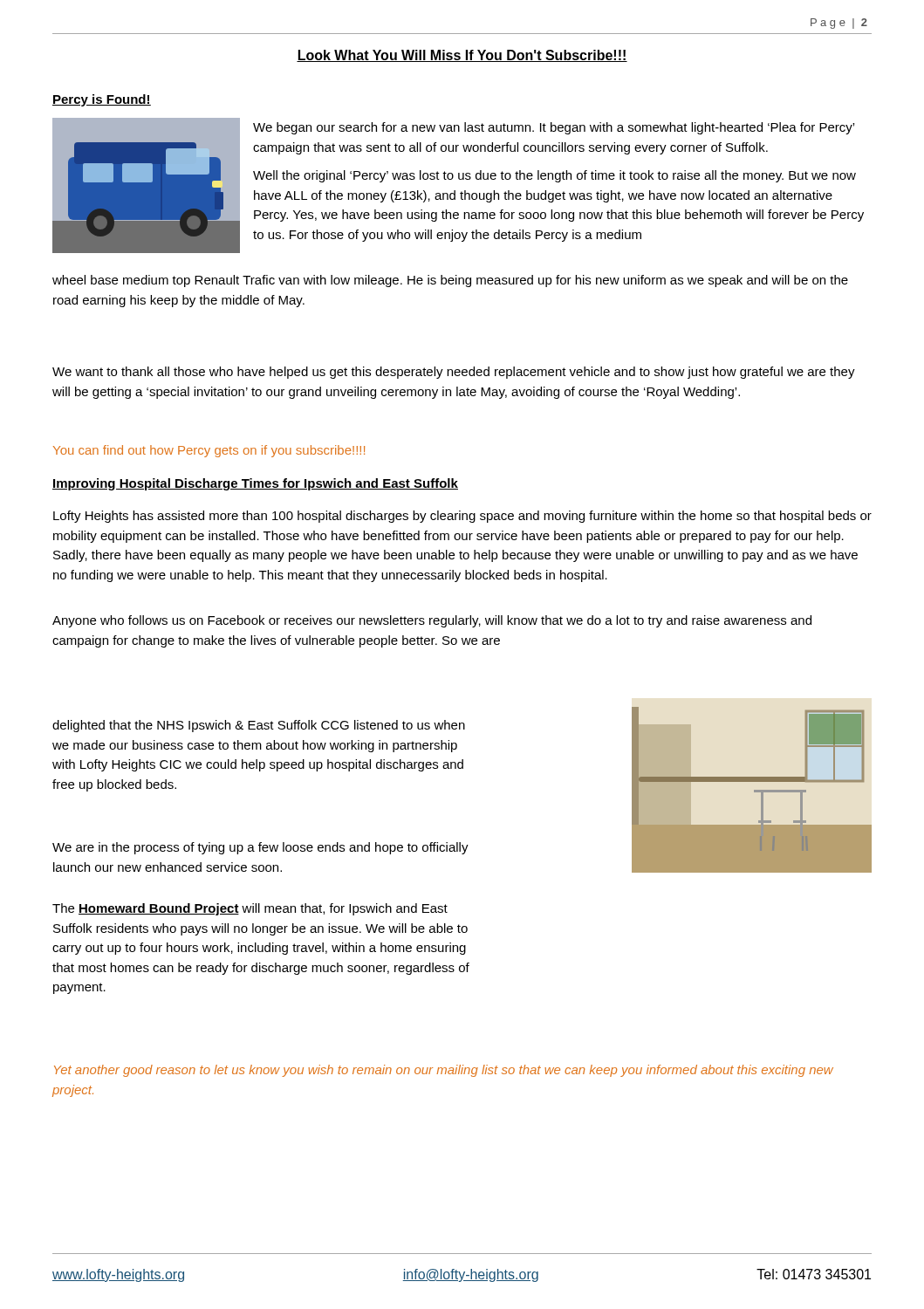Screen dimensions: 1309x924
Task: Select the region starting "We are in the process of tying up"
Action: tap(260, 857)
